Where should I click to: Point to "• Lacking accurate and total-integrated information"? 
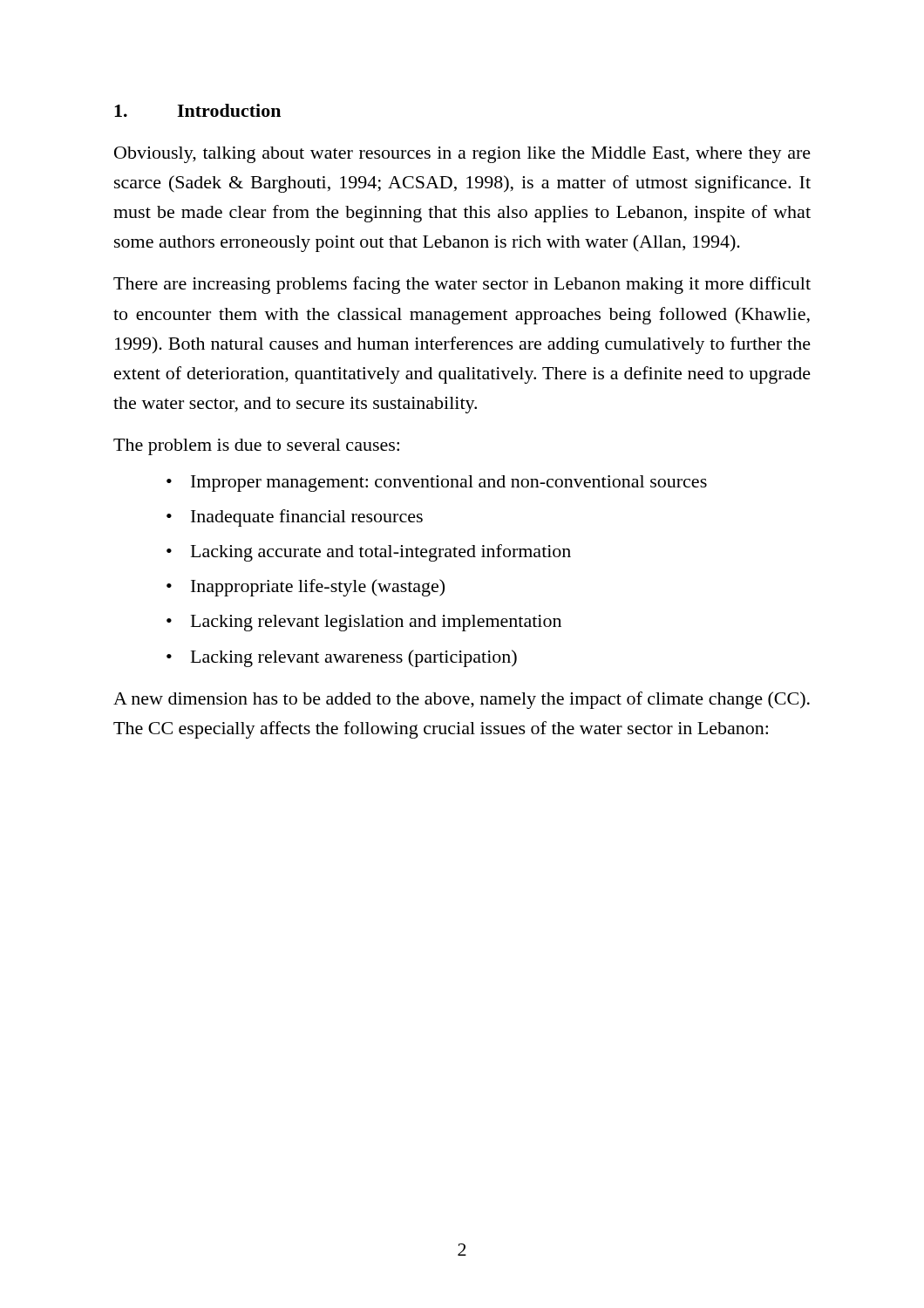pyautogui.click(x=488, y=551)
